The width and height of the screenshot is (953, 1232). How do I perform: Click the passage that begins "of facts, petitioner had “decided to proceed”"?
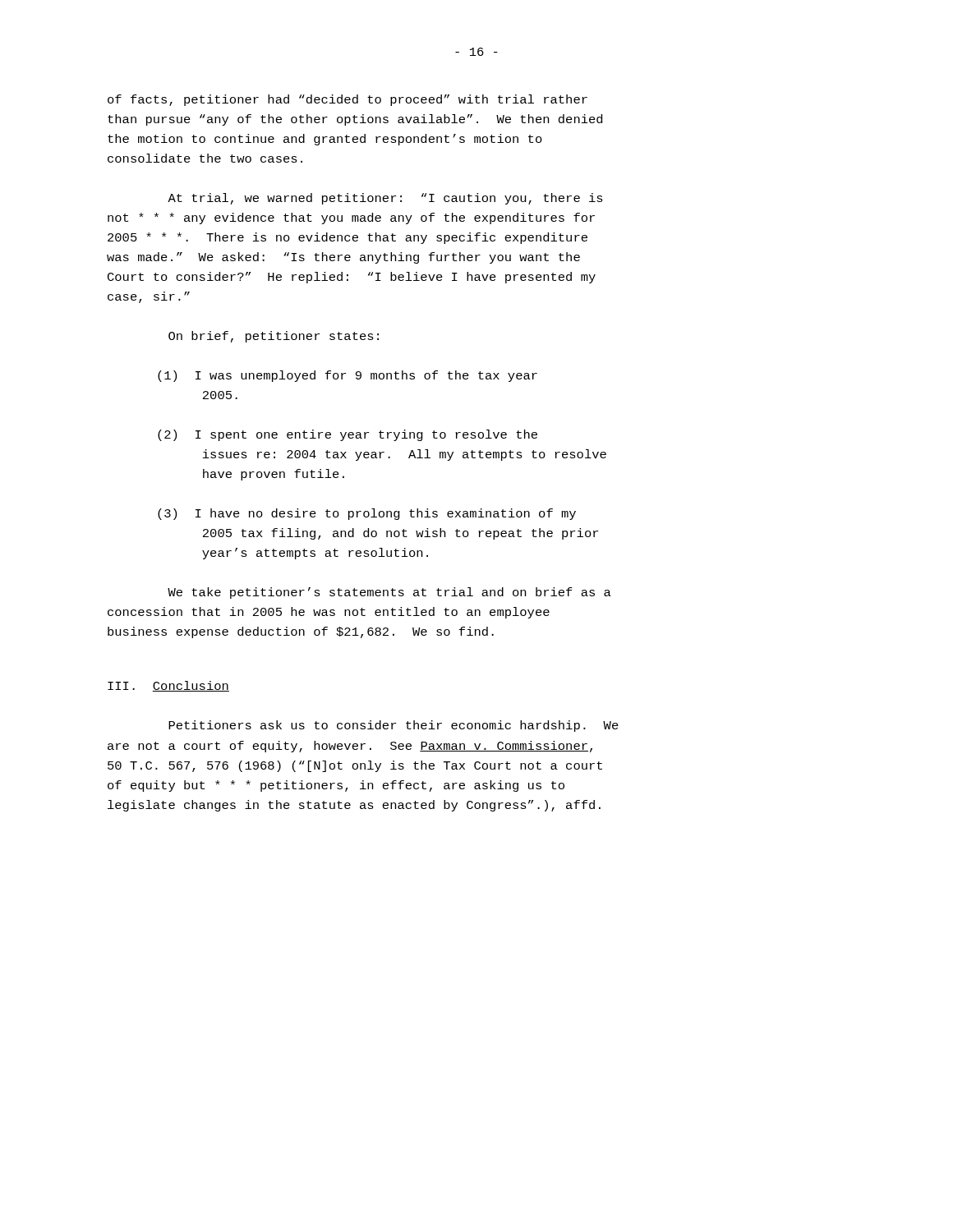355,130
